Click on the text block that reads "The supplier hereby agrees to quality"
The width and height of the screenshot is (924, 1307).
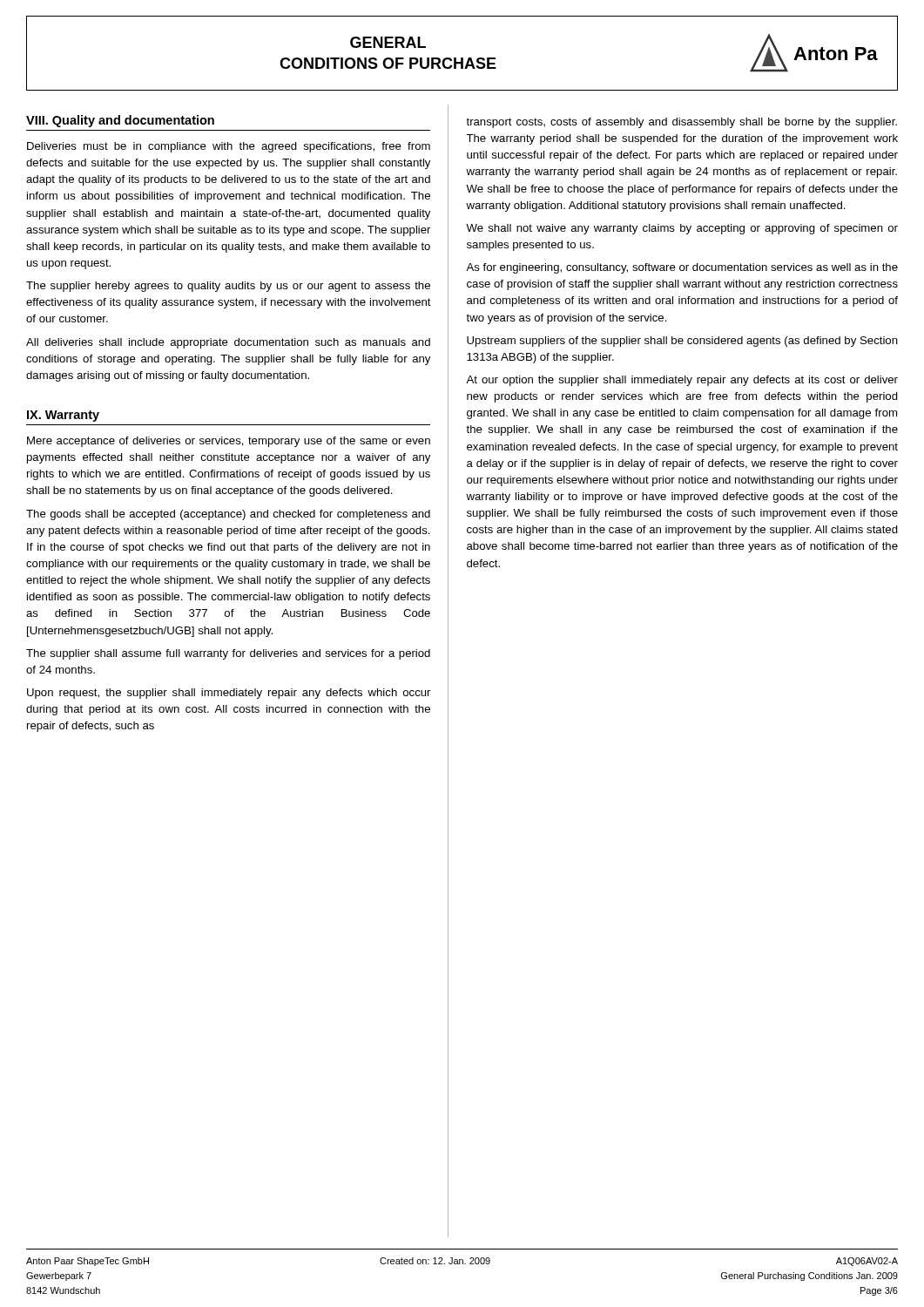[228, 302]
